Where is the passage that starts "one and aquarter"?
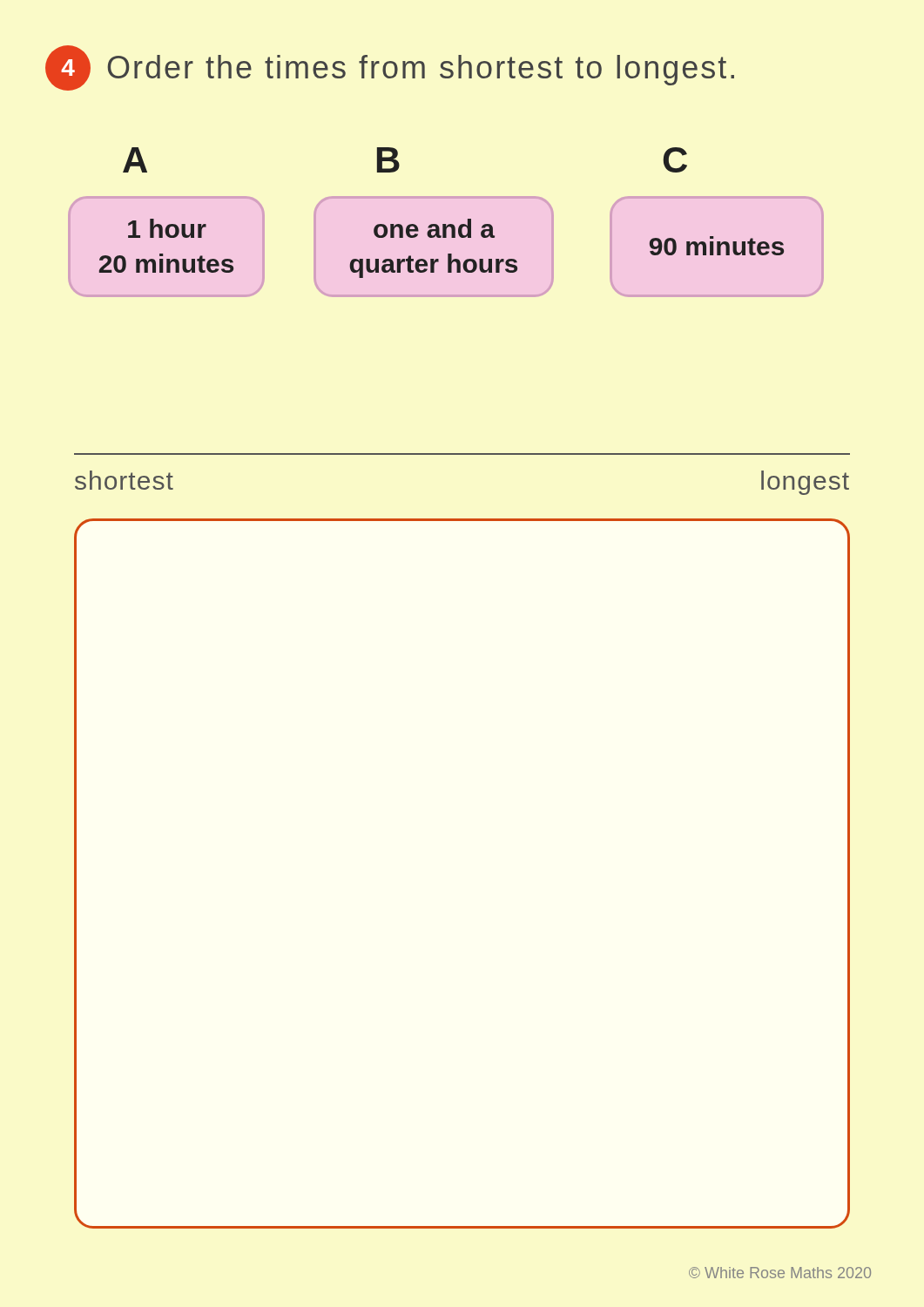Screen dimensions: 1307x924 [x=434, y=247]
